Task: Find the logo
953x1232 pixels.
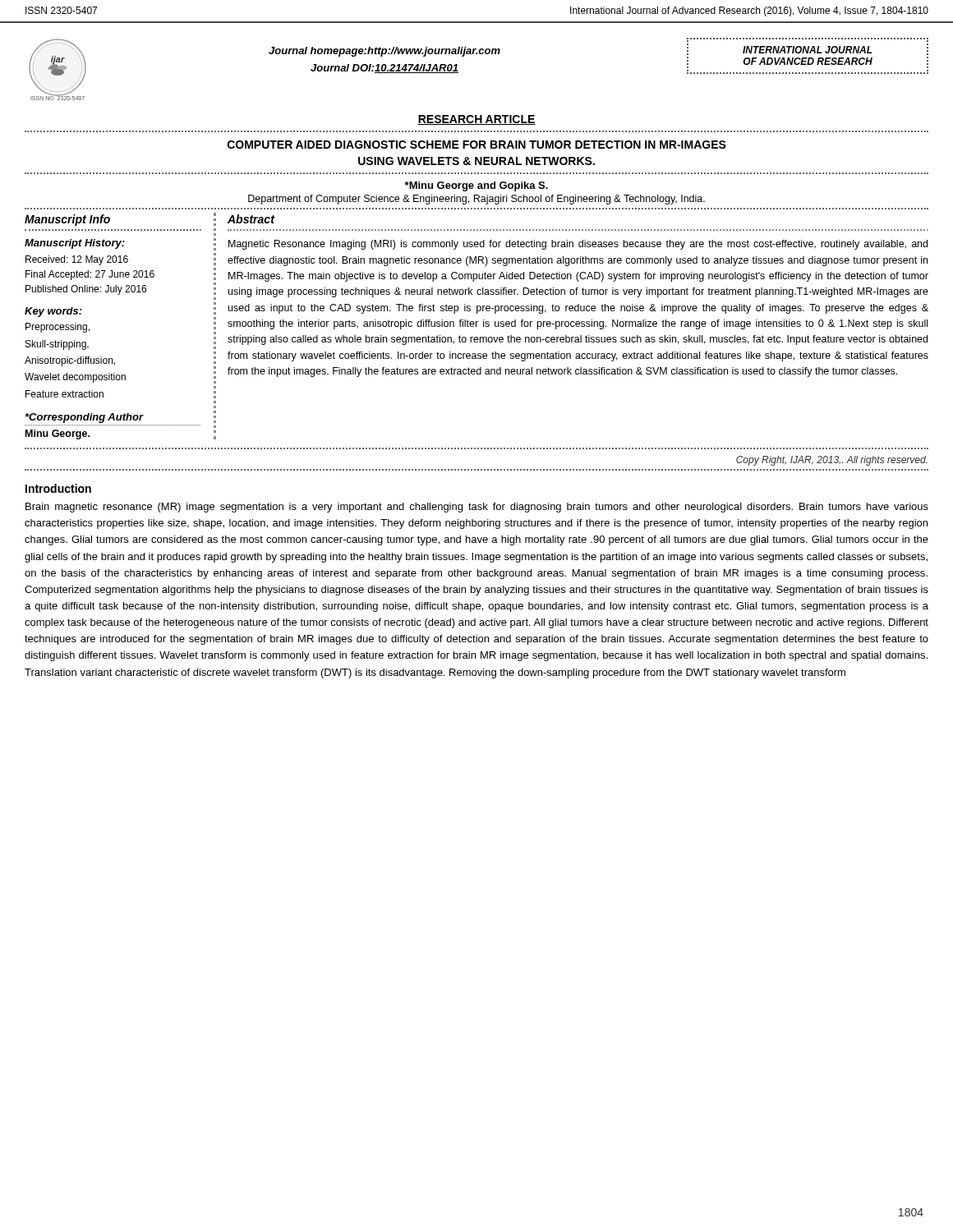Action: [x=58, y=73]
